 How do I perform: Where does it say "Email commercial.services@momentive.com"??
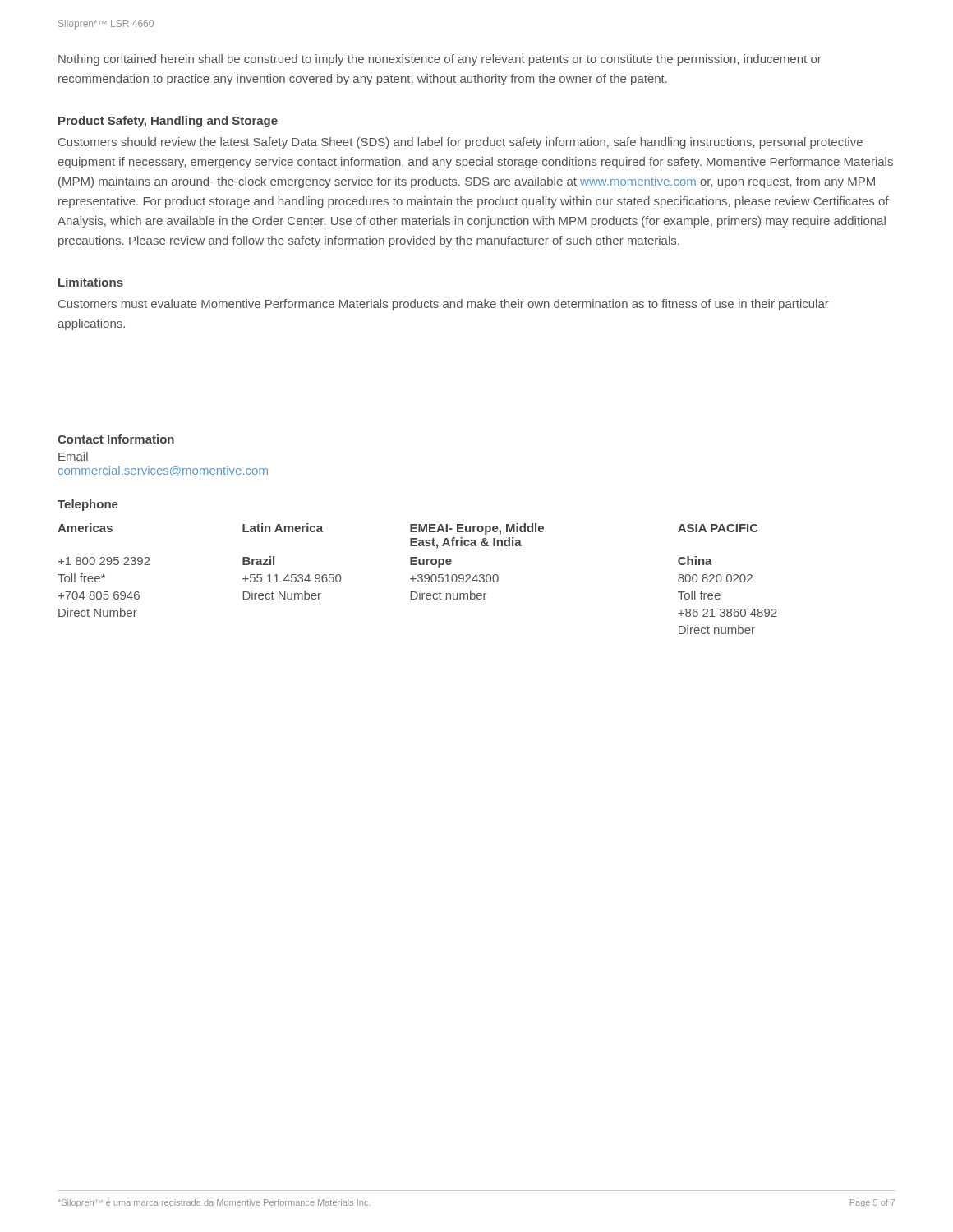tap(163, 463)
